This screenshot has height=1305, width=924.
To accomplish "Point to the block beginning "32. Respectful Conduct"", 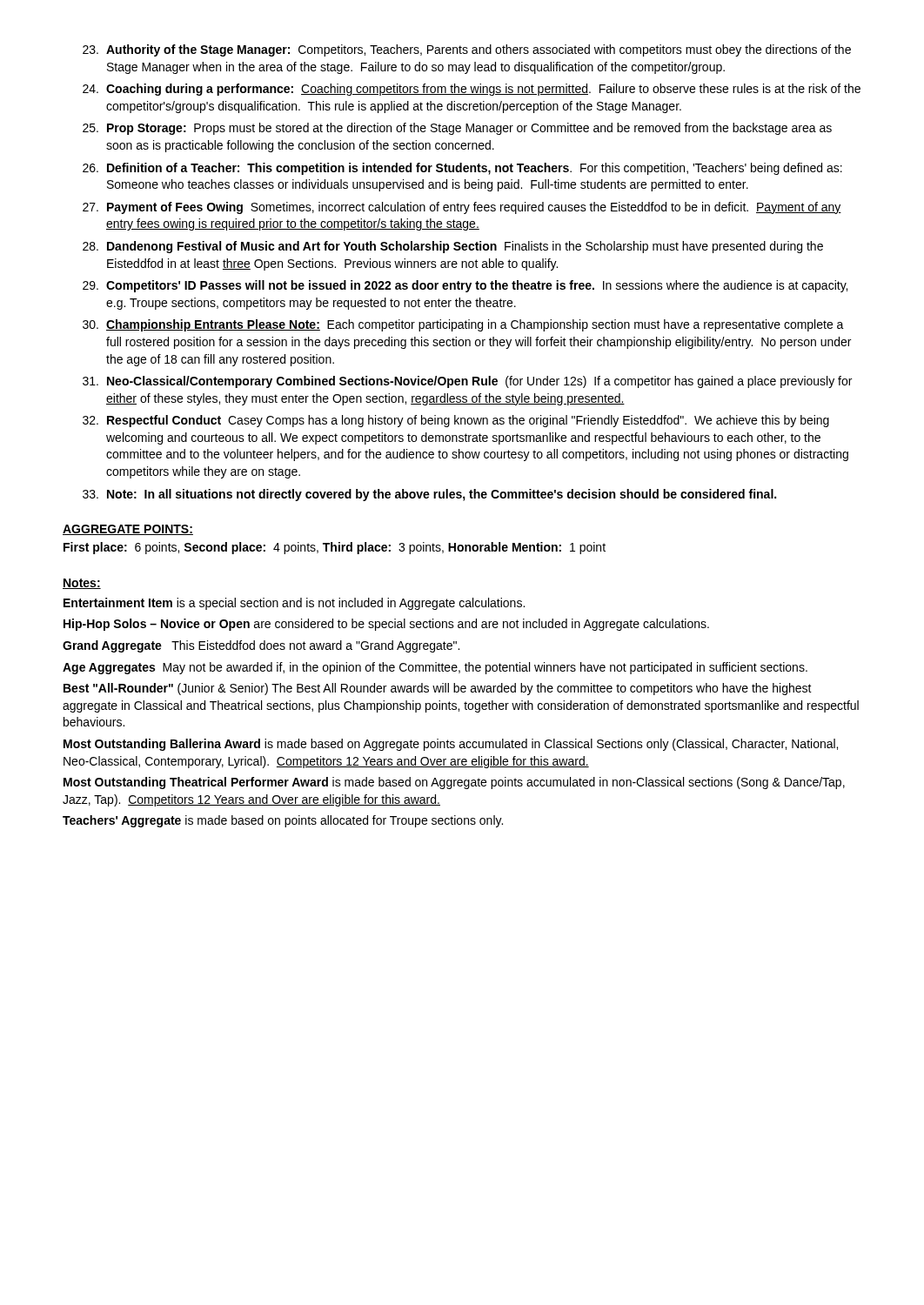I will [x=462, y=447].
